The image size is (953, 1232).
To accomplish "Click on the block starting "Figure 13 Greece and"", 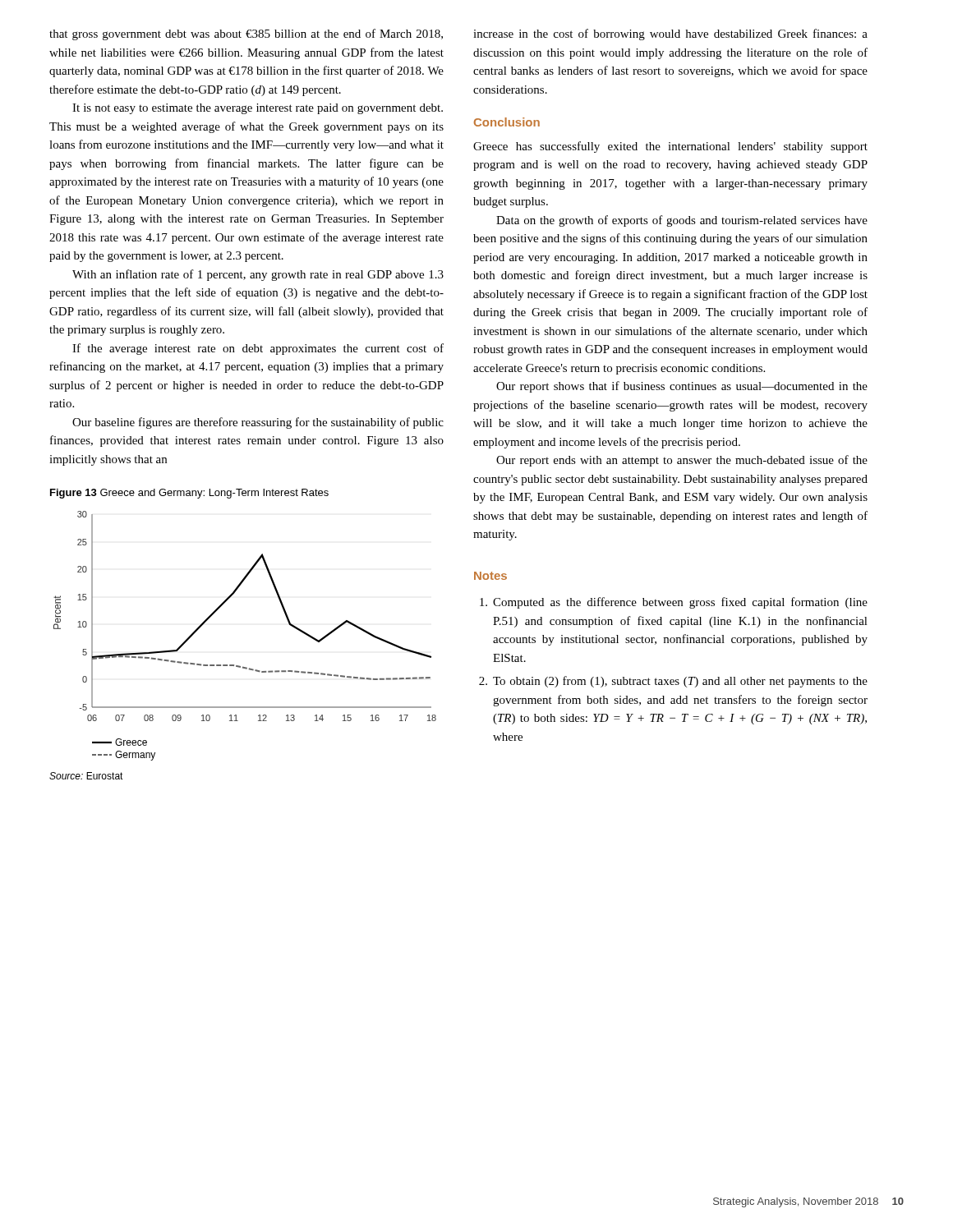I will click(x=246, y=493).
